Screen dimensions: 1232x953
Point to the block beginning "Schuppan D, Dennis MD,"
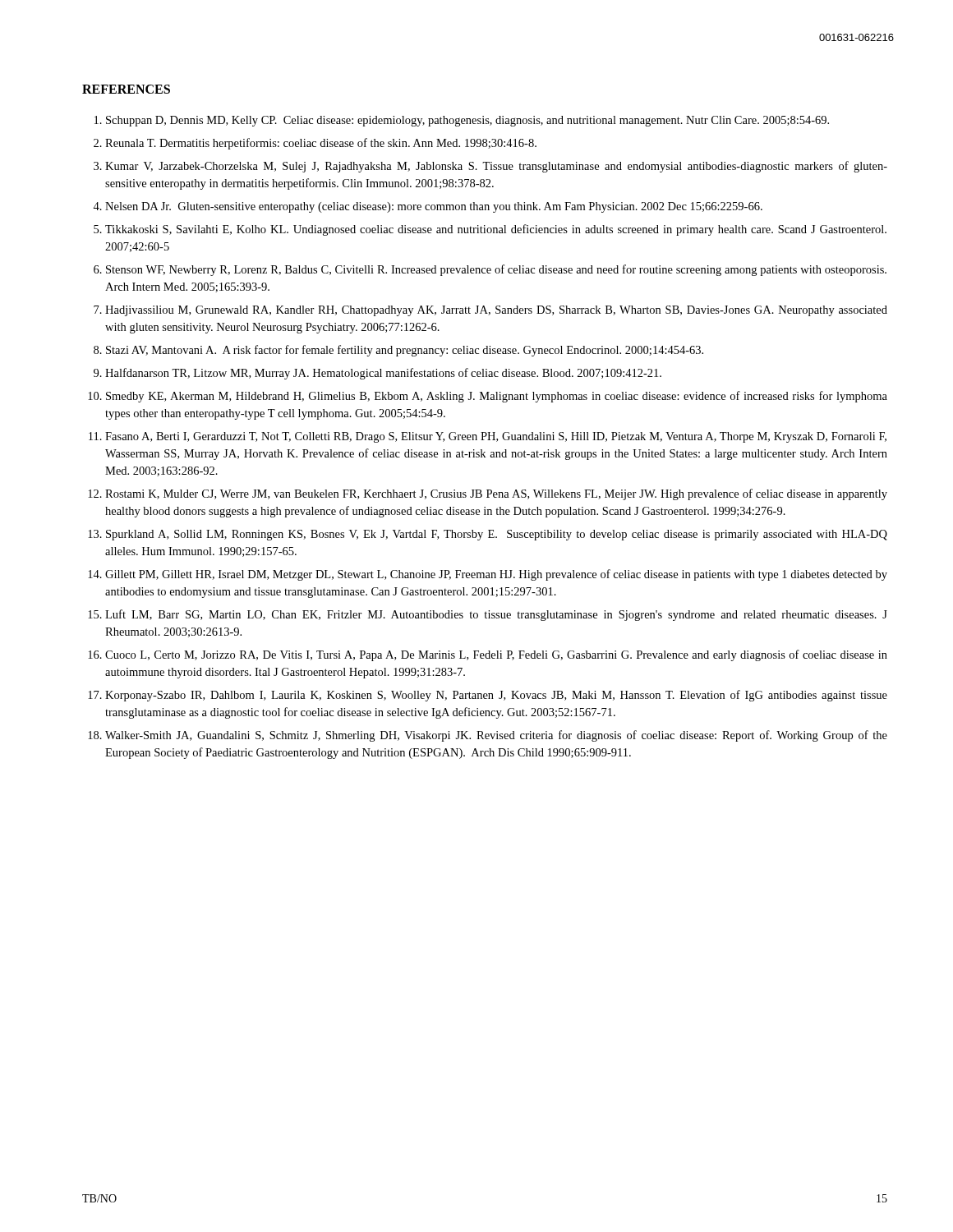468,120
